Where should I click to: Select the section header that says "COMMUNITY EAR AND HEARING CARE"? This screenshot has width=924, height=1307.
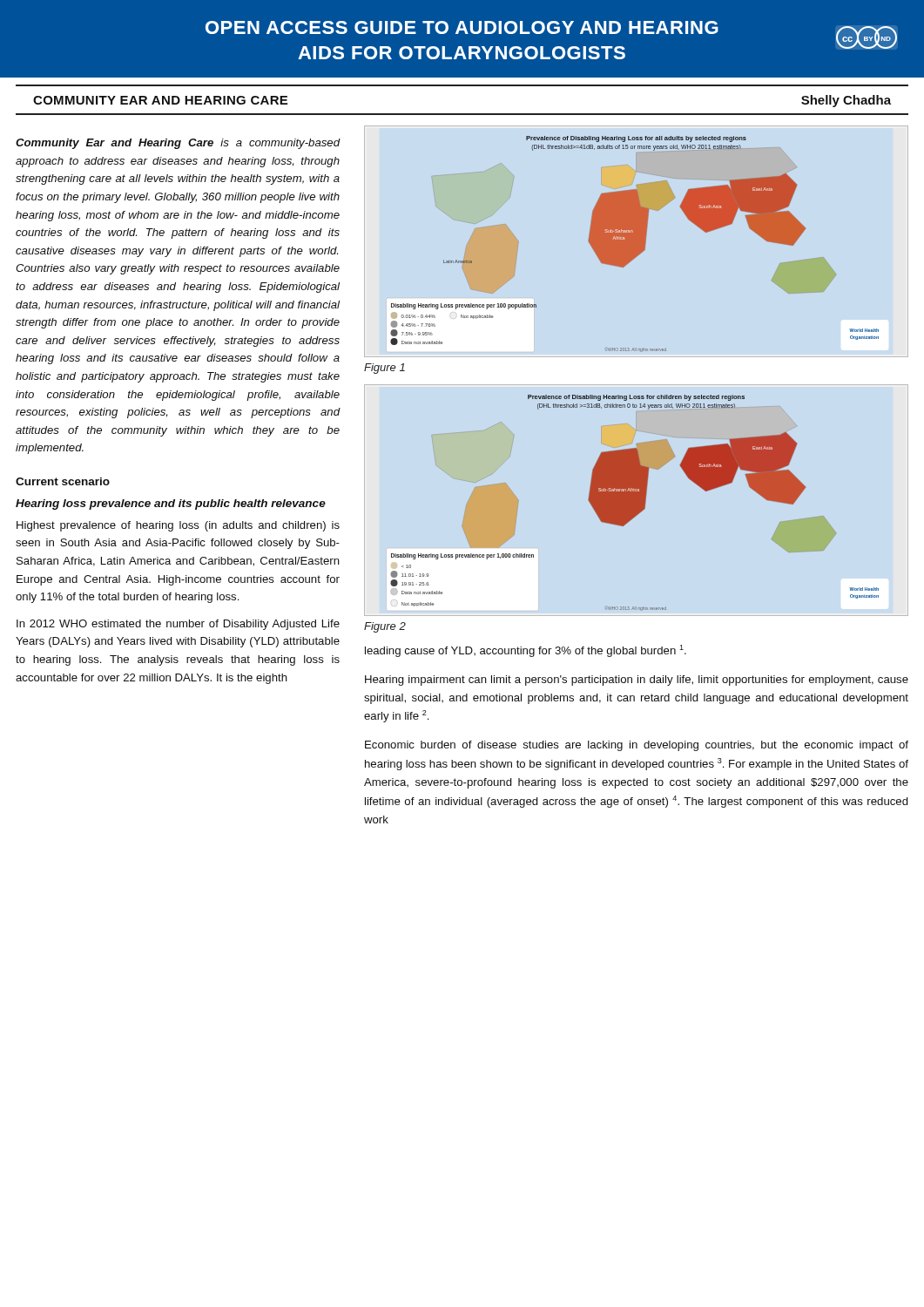155,102
